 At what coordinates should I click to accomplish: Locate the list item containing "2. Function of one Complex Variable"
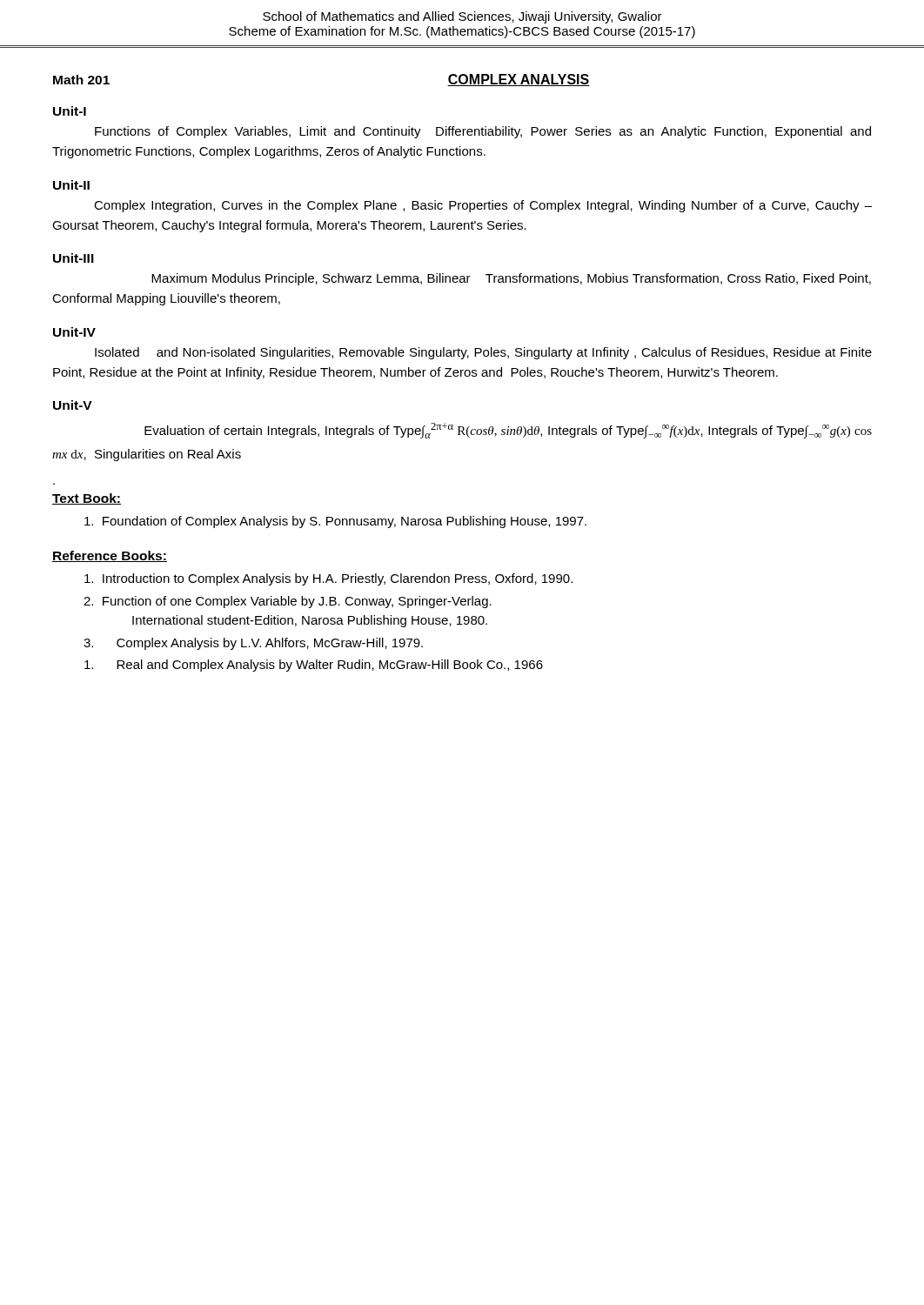[x=288, y=612]
